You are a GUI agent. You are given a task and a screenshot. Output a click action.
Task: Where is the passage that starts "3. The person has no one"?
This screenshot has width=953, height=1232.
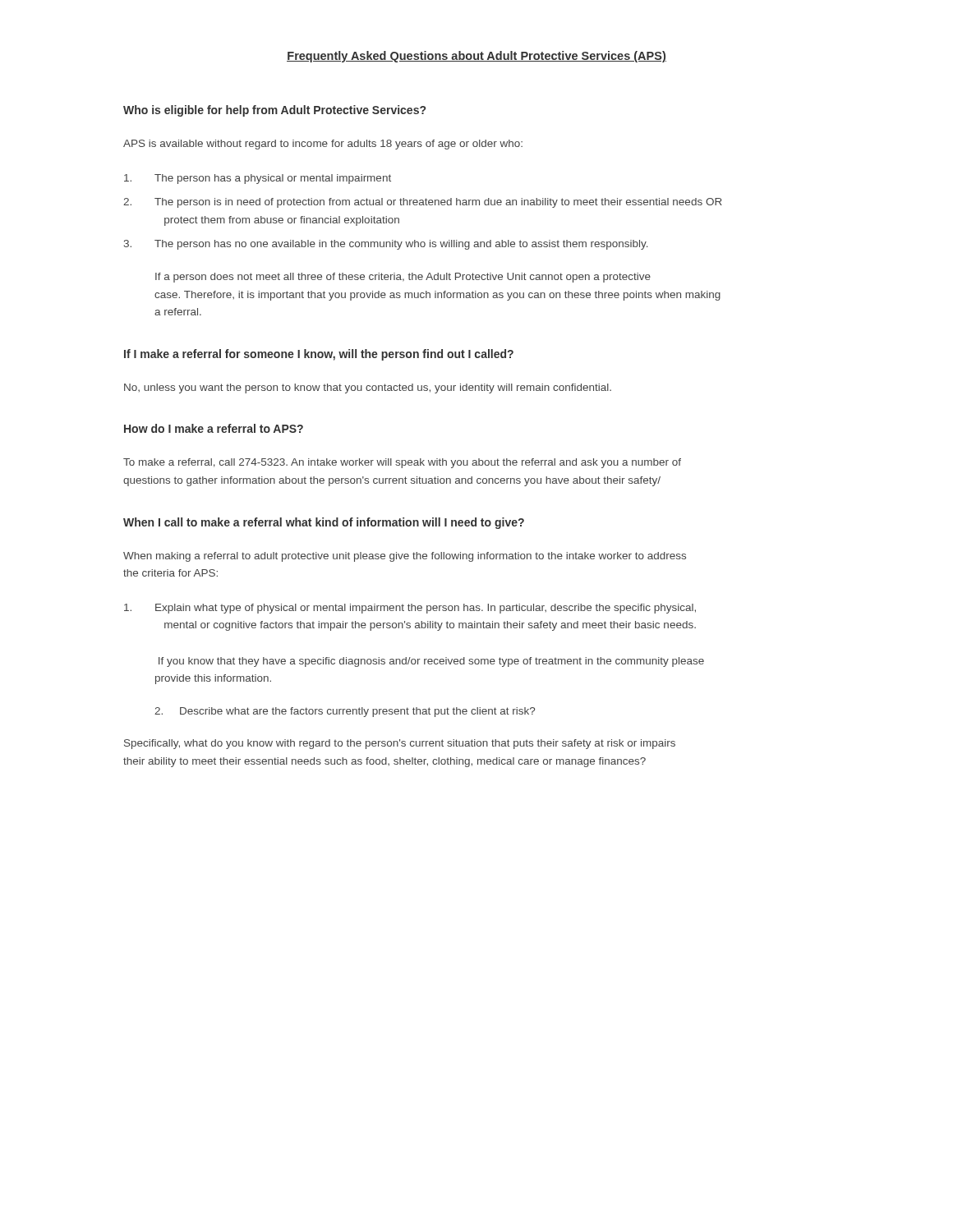point(476,244)
